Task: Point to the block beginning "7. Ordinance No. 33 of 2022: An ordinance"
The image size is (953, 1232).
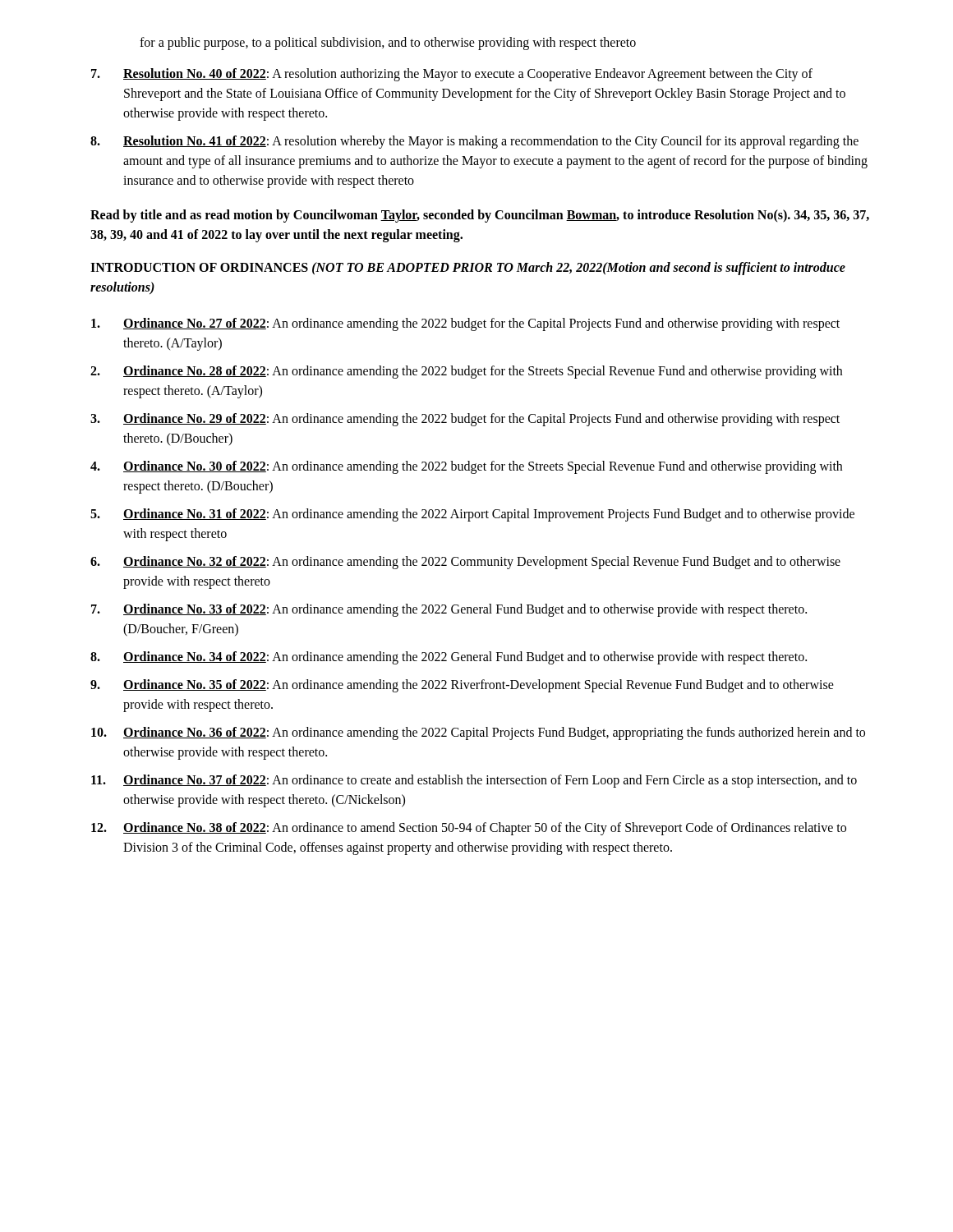Action: click(x=481, y=619)
